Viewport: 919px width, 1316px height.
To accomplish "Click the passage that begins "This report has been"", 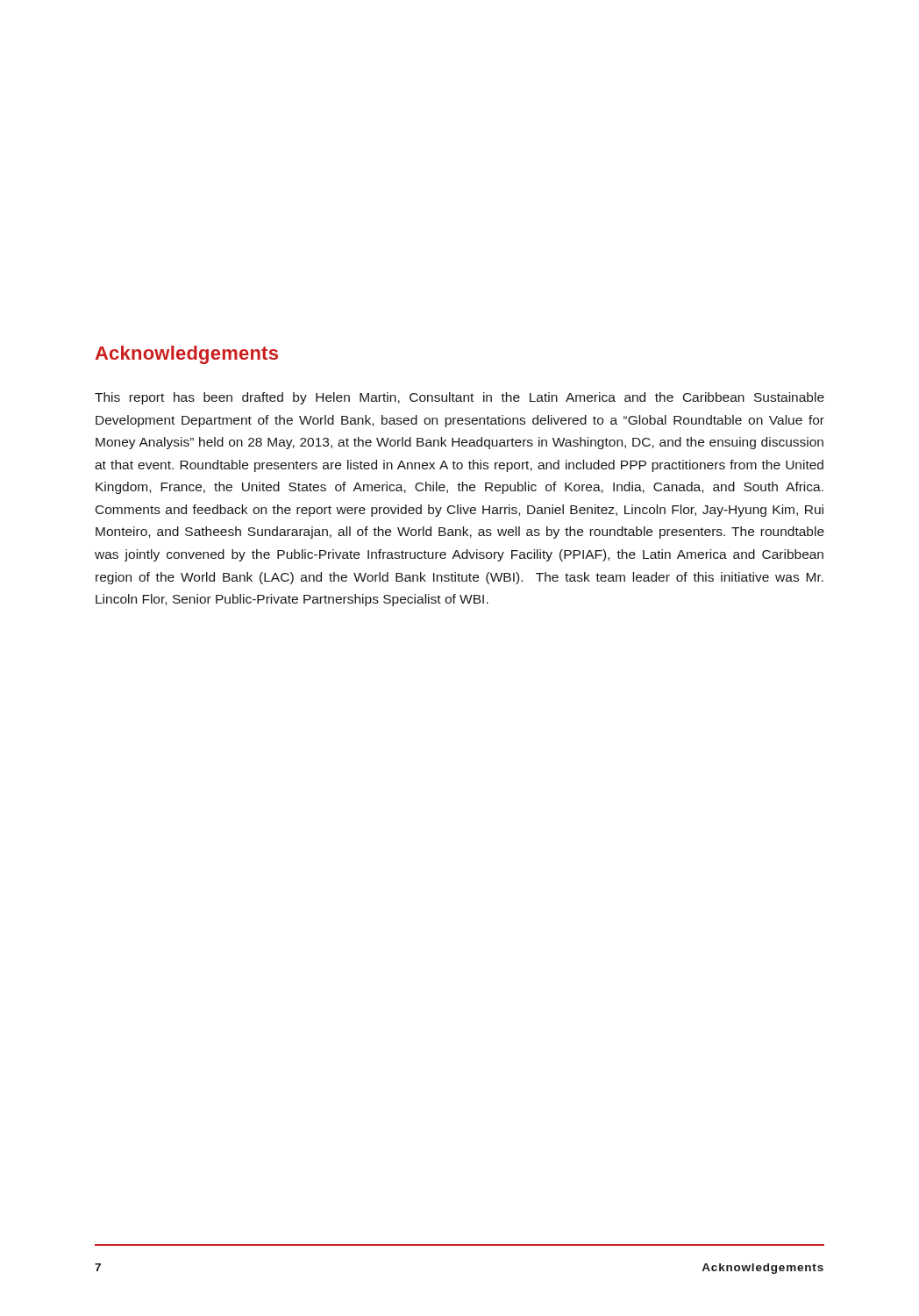I will click(460, 498).
